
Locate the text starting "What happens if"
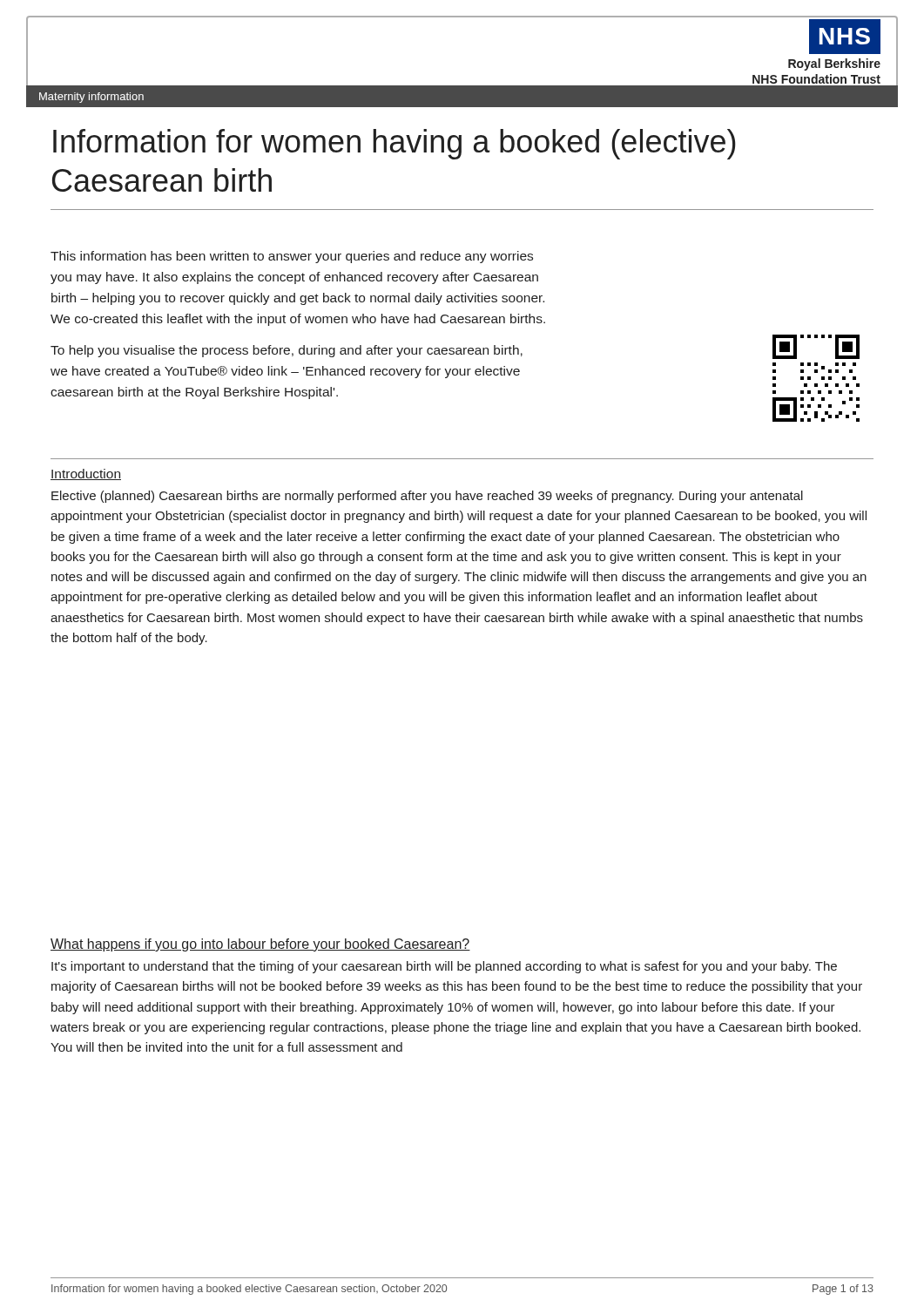[x=260, y=944]
